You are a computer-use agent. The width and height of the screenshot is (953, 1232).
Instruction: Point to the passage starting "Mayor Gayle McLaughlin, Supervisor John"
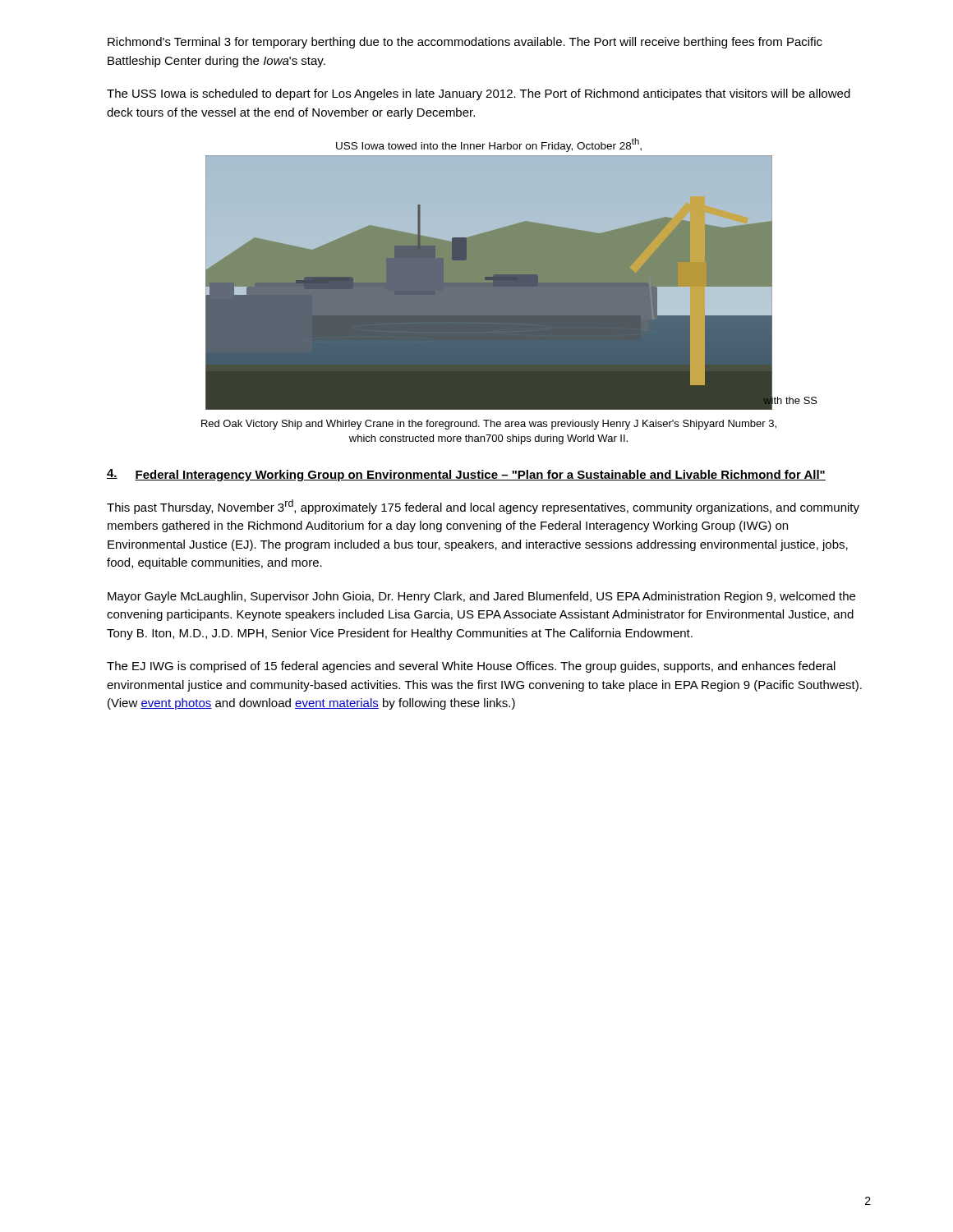tap(481, 614)
